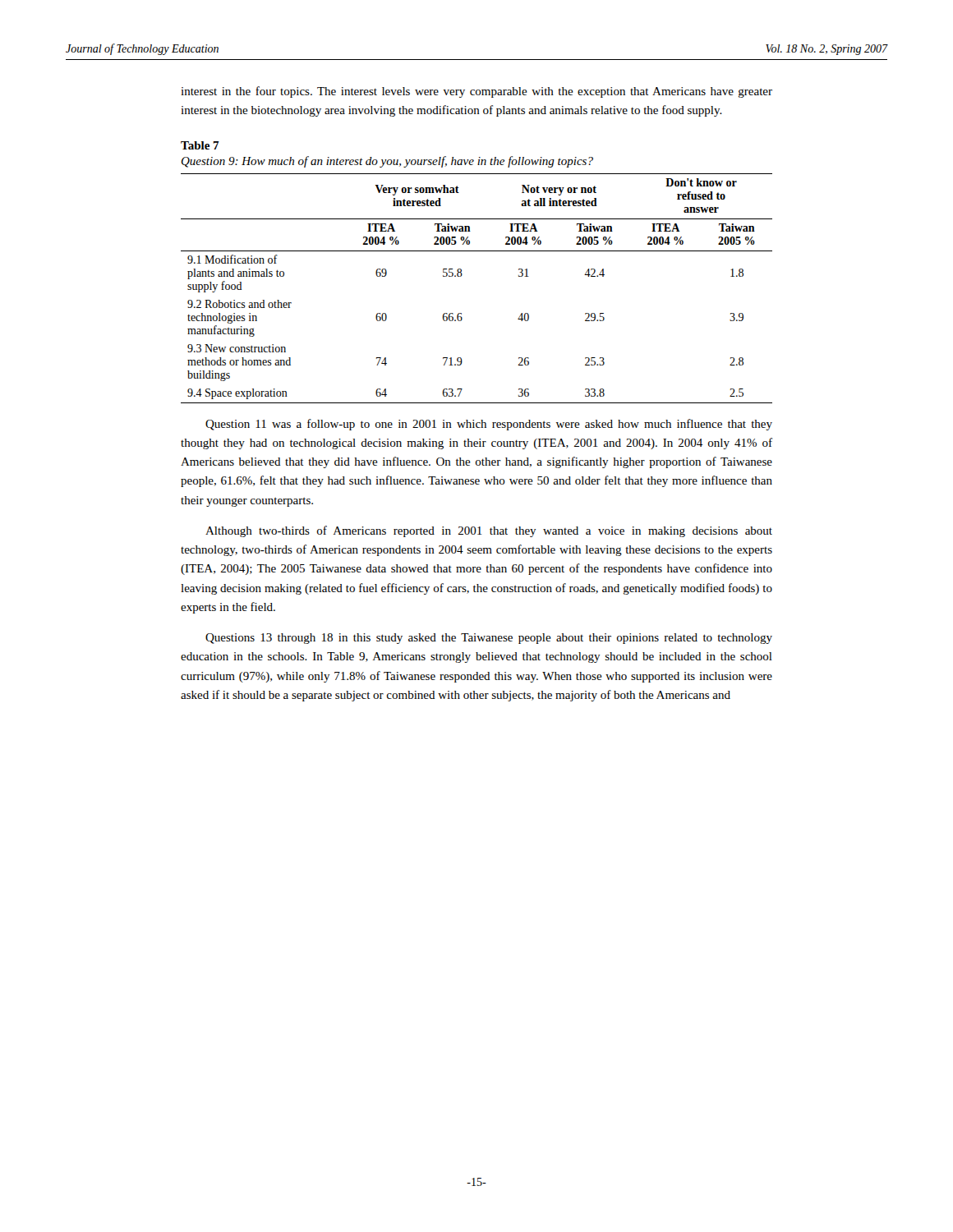This screenshot has width=953, height=1232.
Task: Point to "Table 7"
Action: tap(200, 145)
